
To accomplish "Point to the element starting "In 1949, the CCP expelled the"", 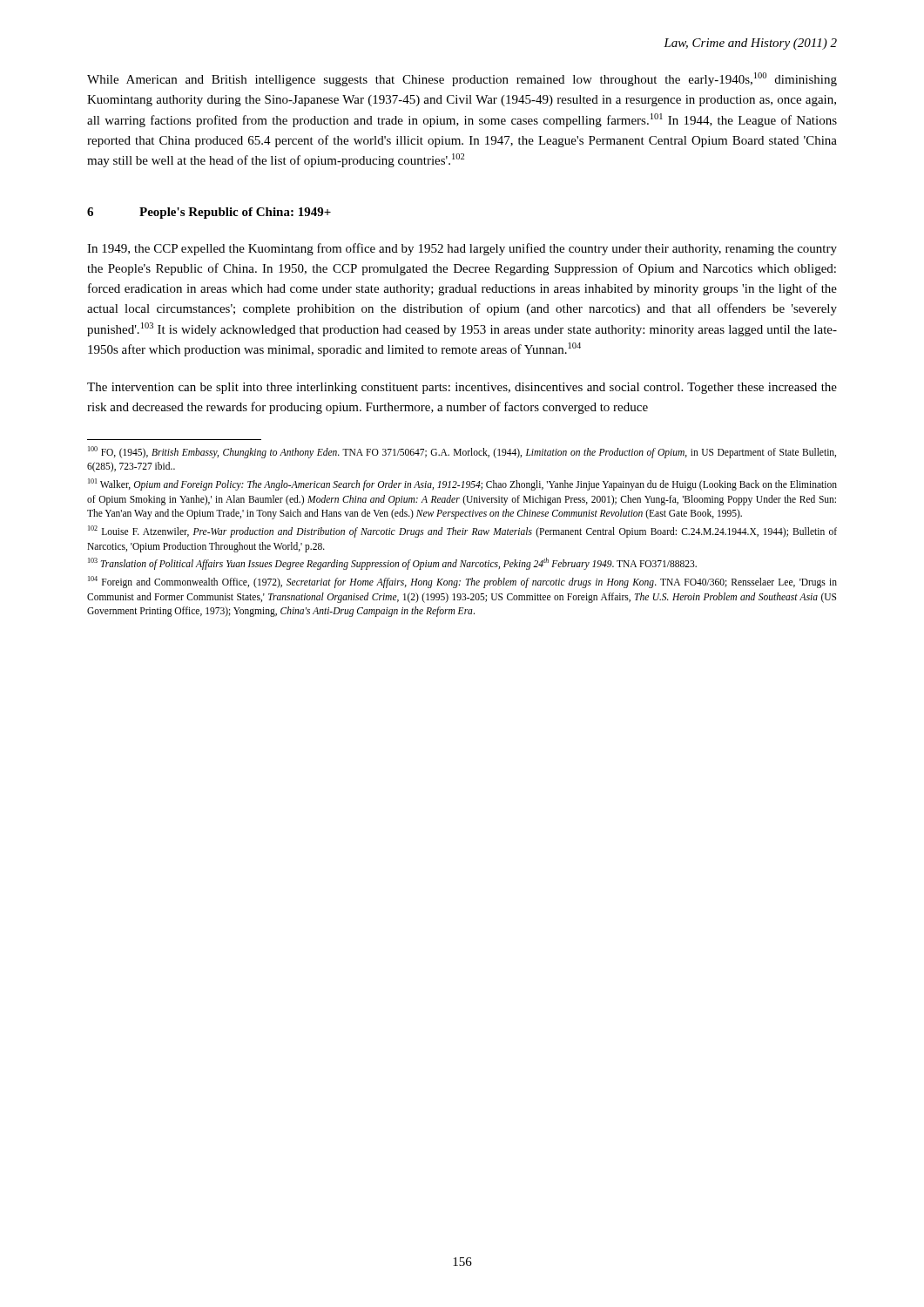I will (462, 299).
